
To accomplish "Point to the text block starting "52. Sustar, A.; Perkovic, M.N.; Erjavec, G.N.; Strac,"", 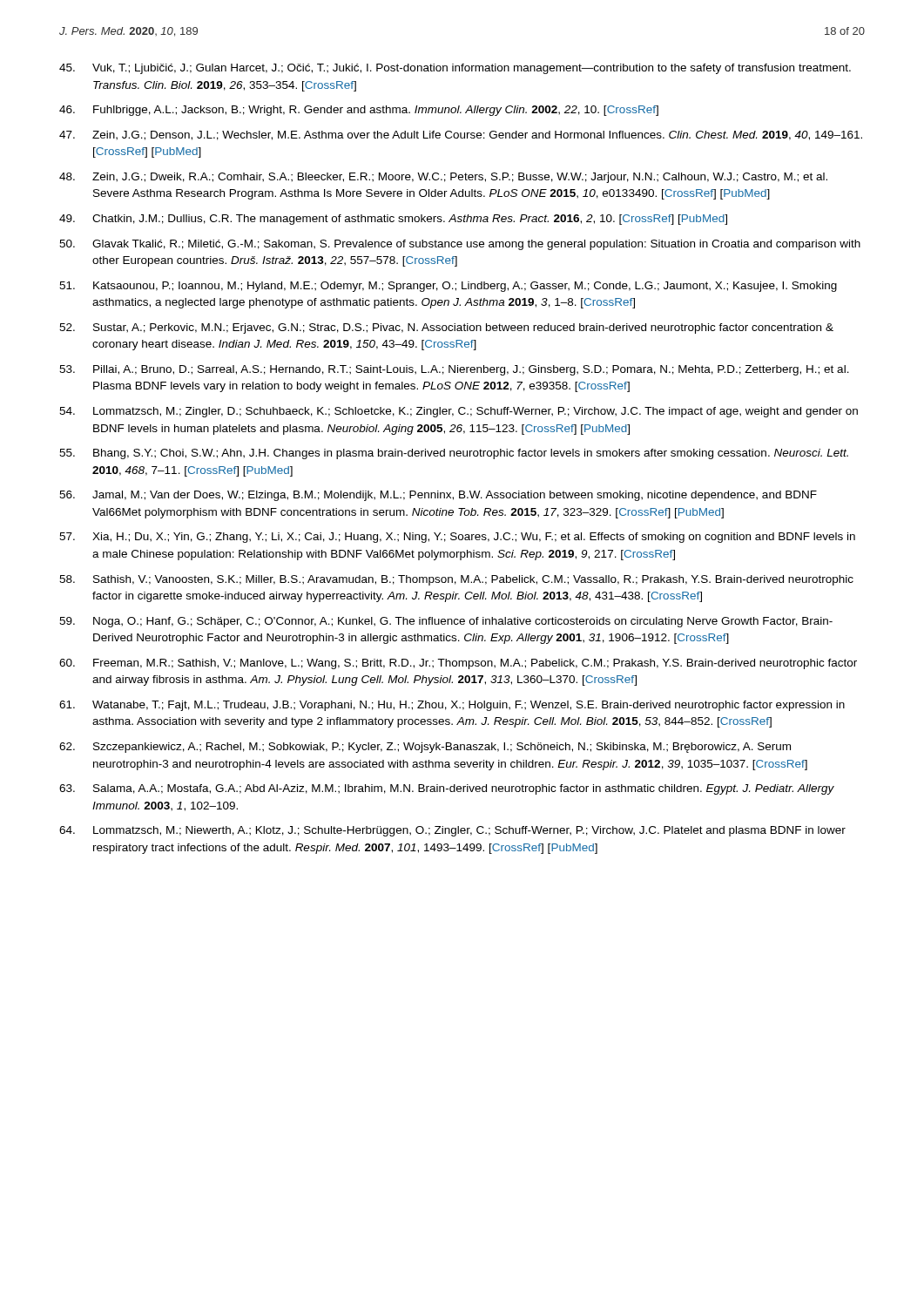I will 462,336.
